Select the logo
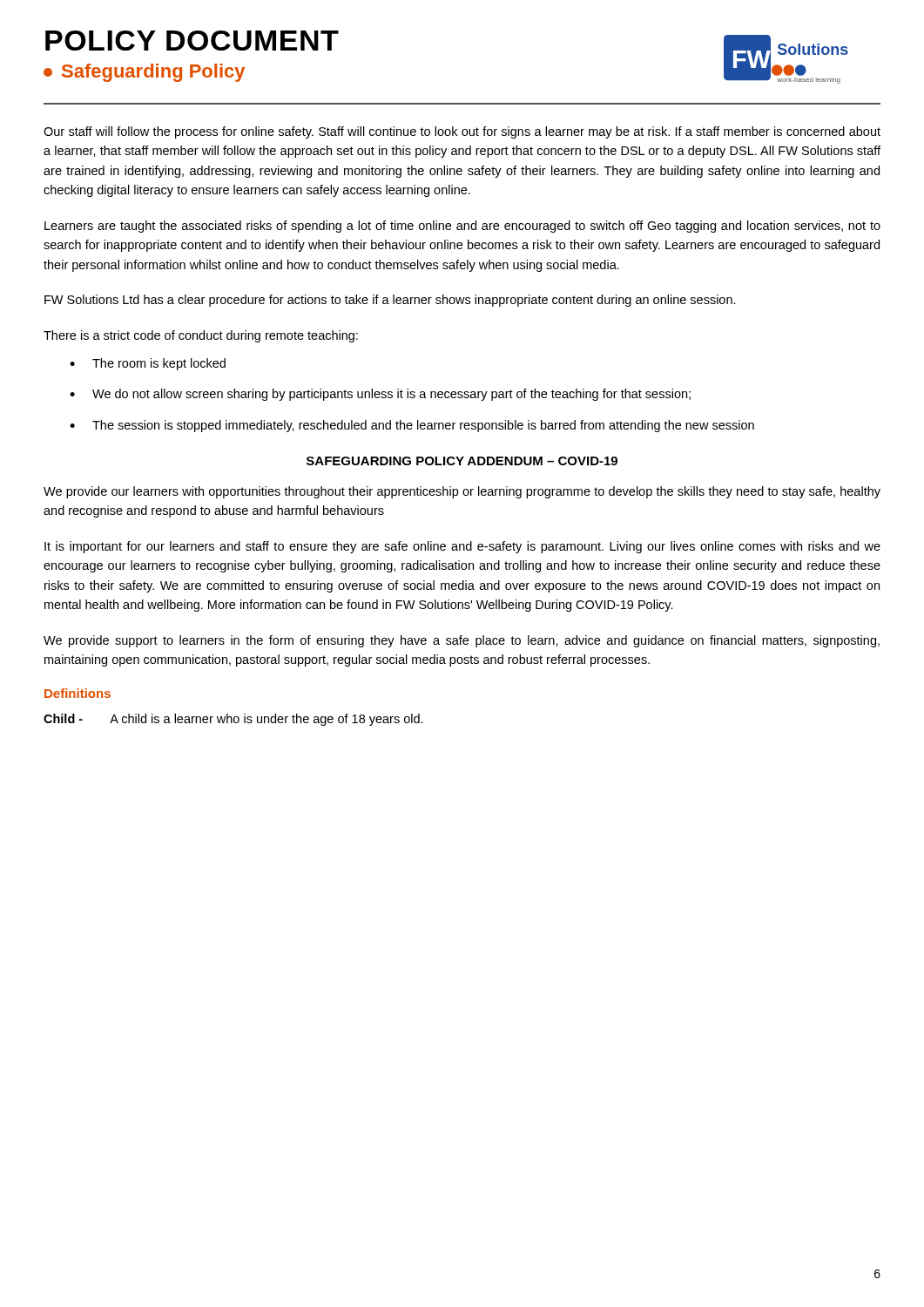 pos(802,58)
